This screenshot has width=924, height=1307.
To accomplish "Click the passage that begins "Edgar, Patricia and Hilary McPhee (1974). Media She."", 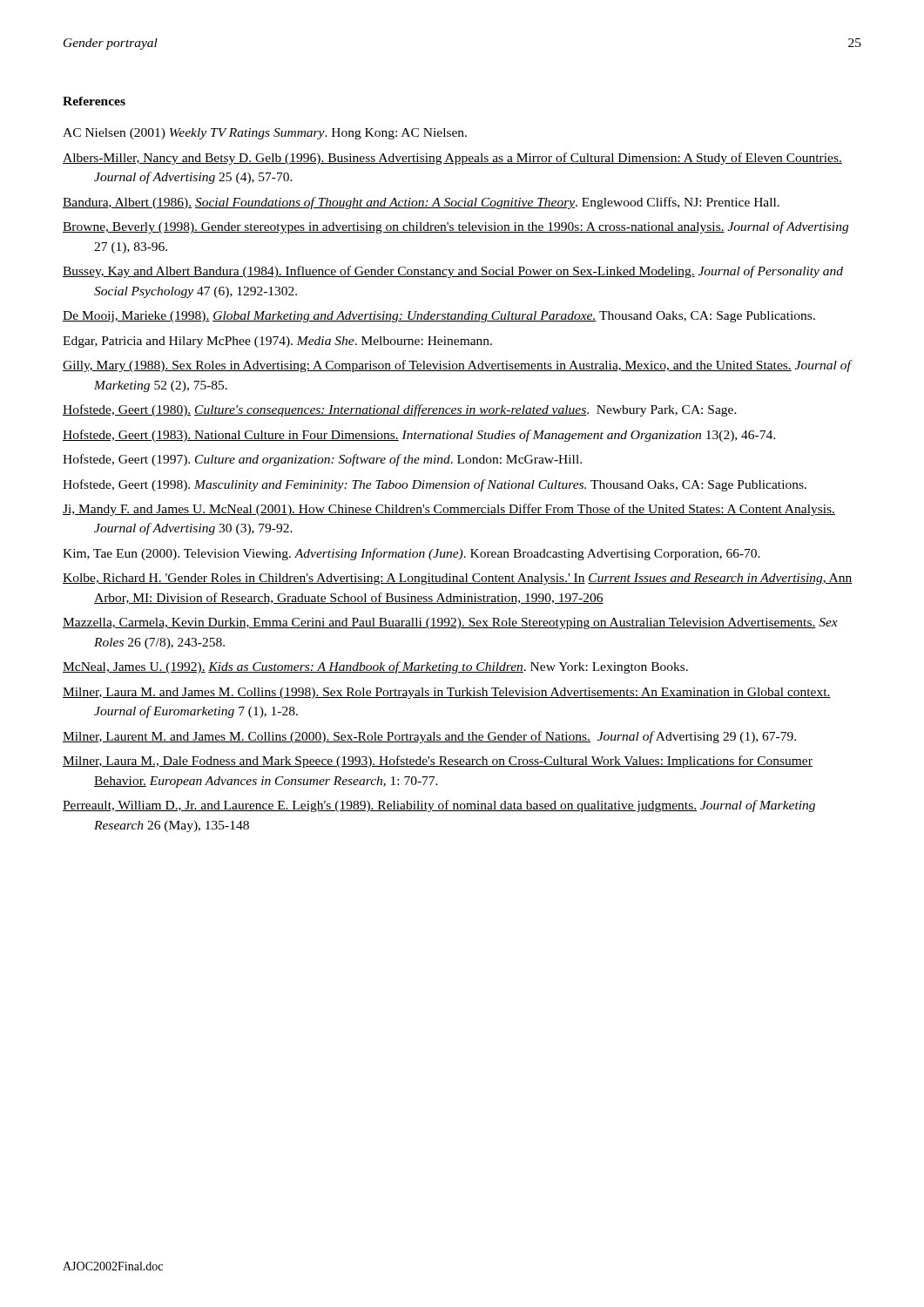I will tap(278, 340).
